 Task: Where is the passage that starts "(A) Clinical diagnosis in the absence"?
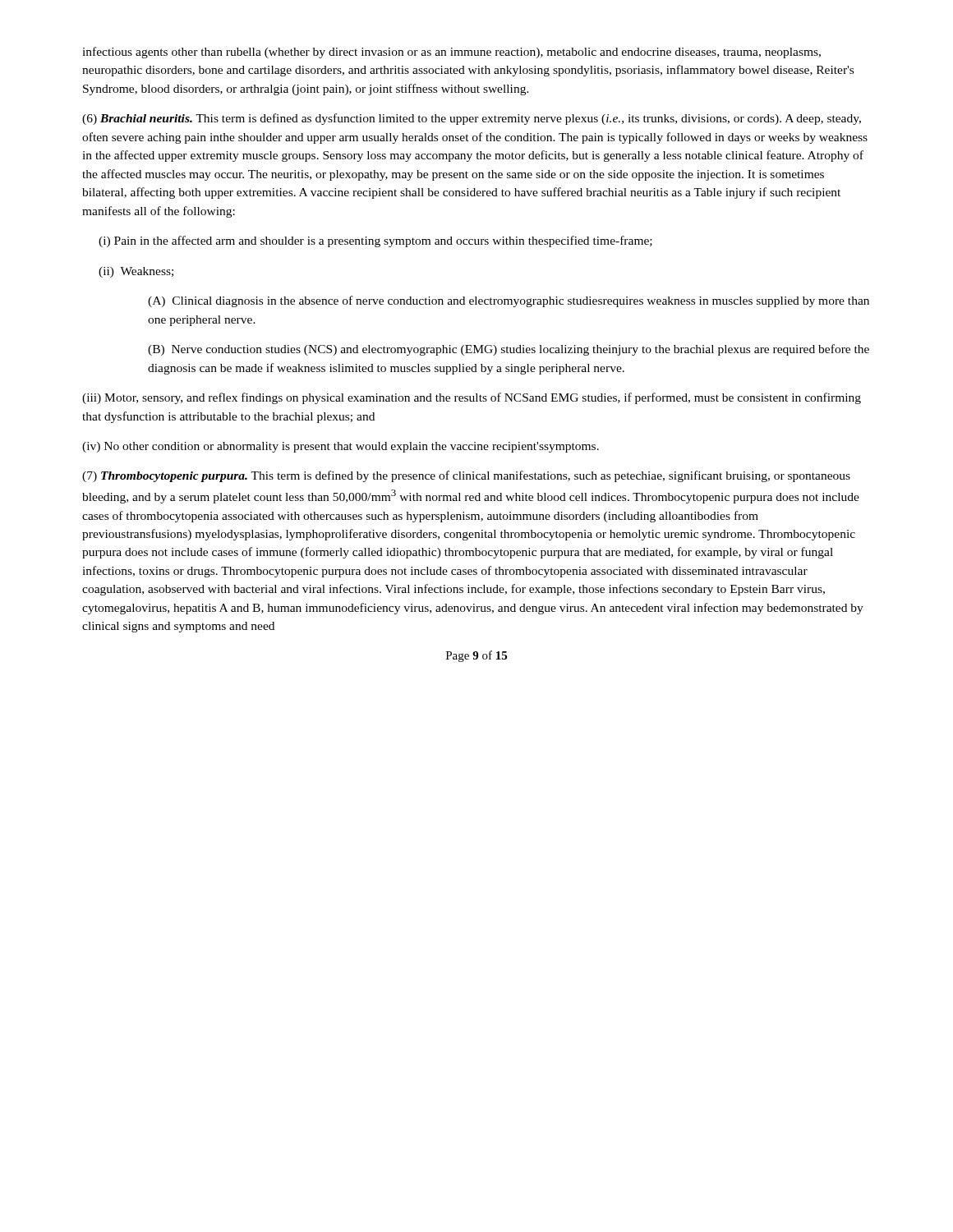coord(509,310)
